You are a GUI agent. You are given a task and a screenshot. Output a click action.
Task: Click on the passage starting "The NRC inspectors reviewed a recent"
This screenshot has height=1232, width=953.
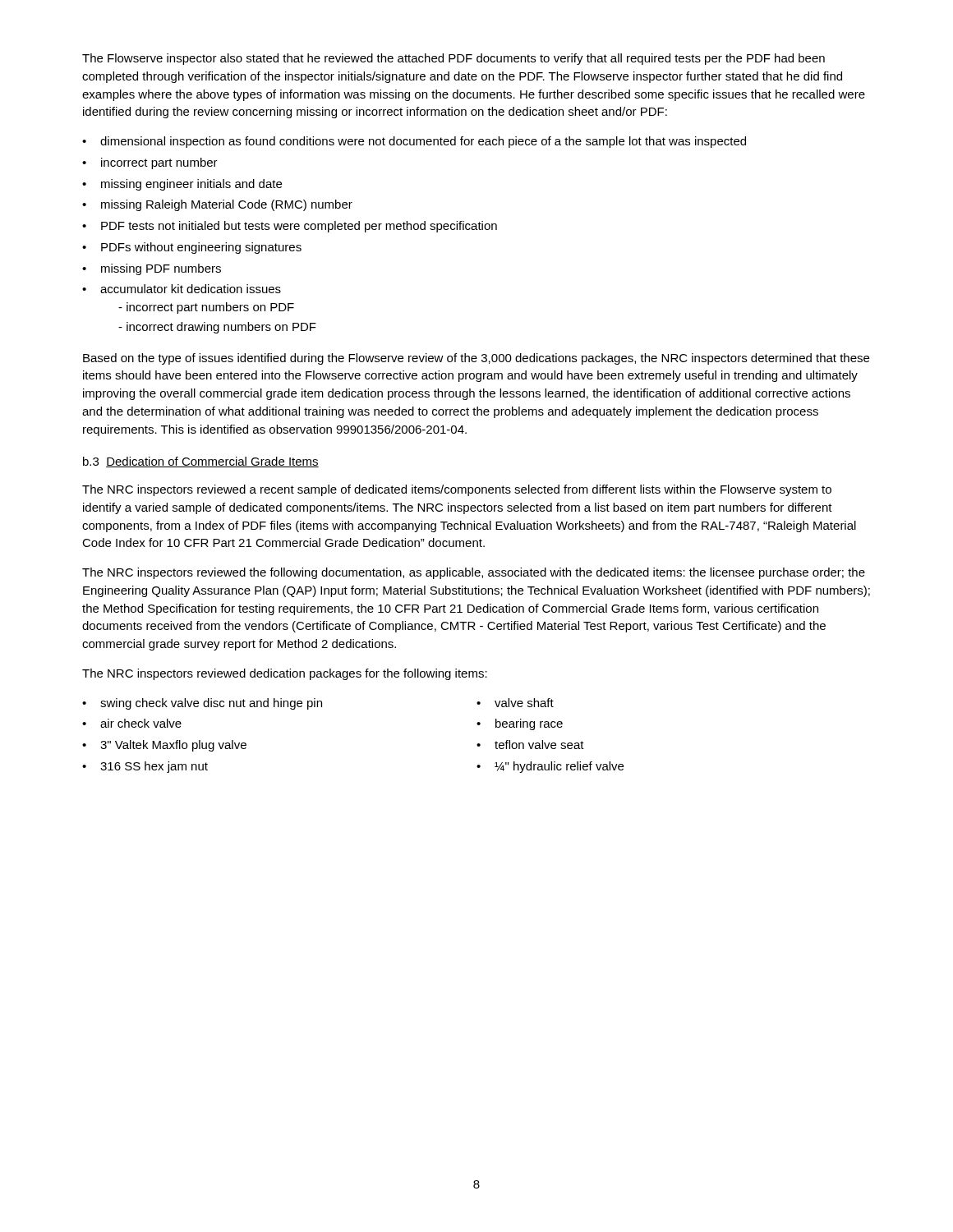coord(469,516)
